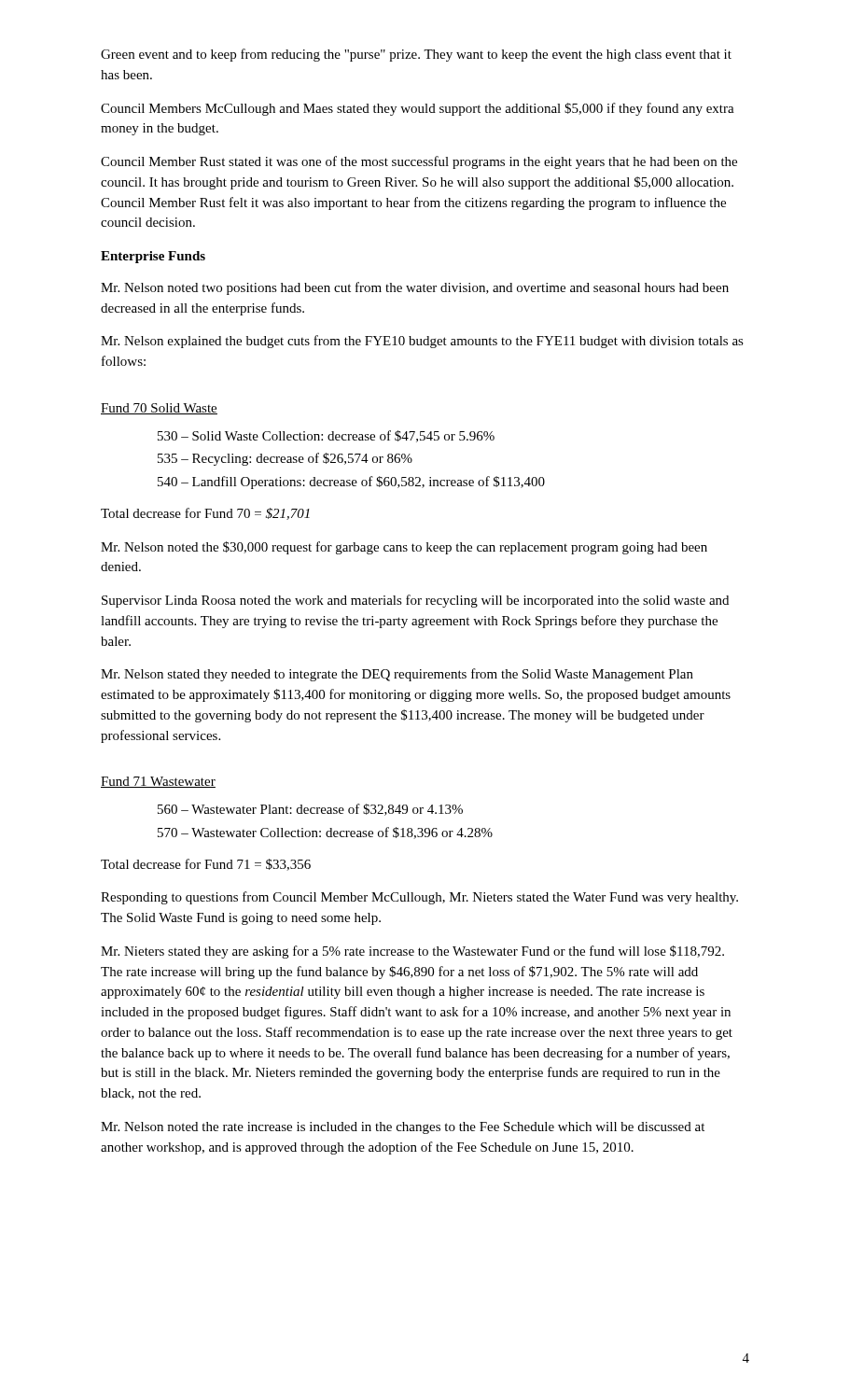Find the text block containing "Supervisor Linda Roosa noted the work and materials"
The width and height of the screenshot is (850, 1400).
[x=415, y=620]
